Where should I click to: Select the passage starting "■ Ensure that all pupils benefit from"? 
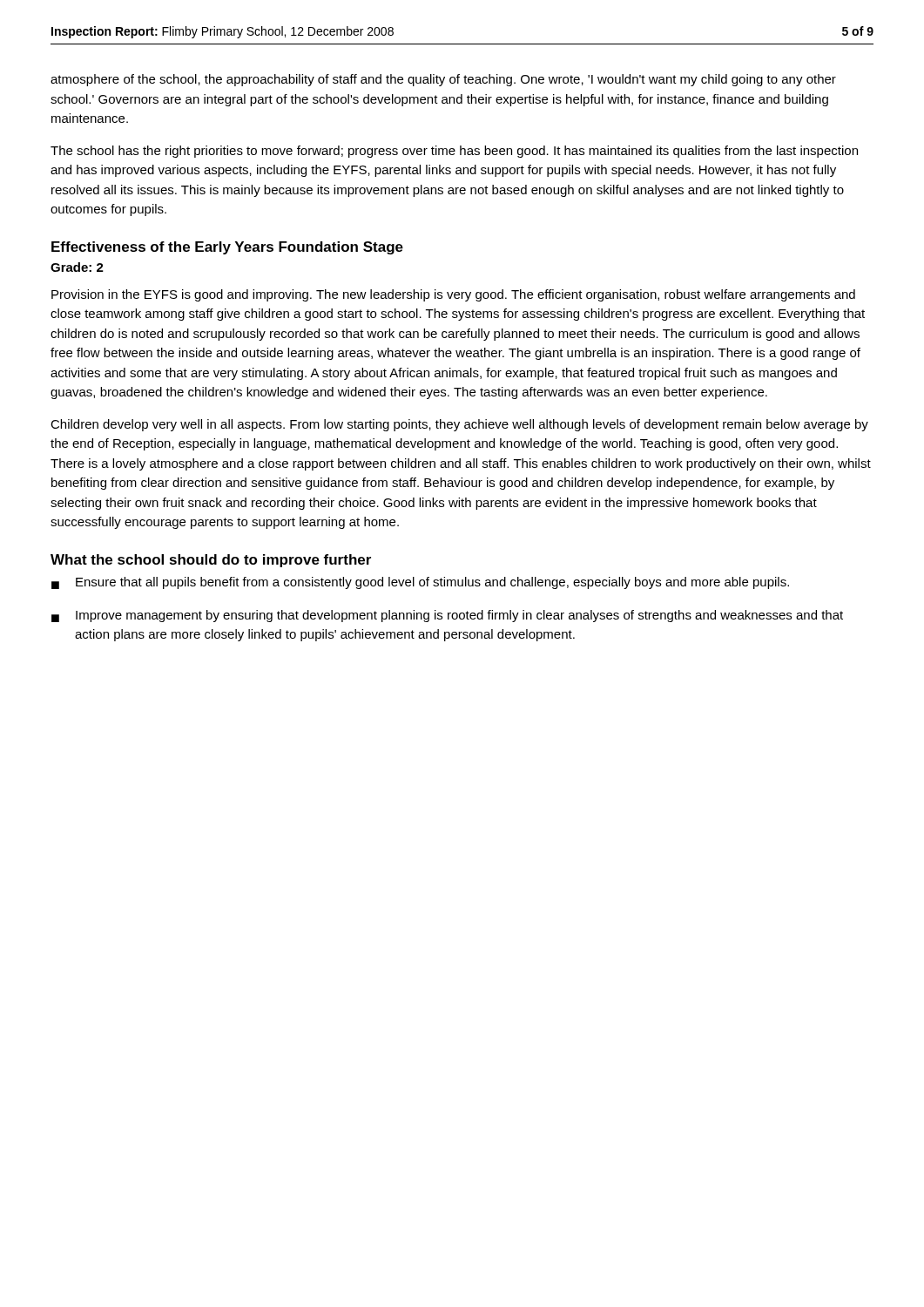[x=462, y=584]
